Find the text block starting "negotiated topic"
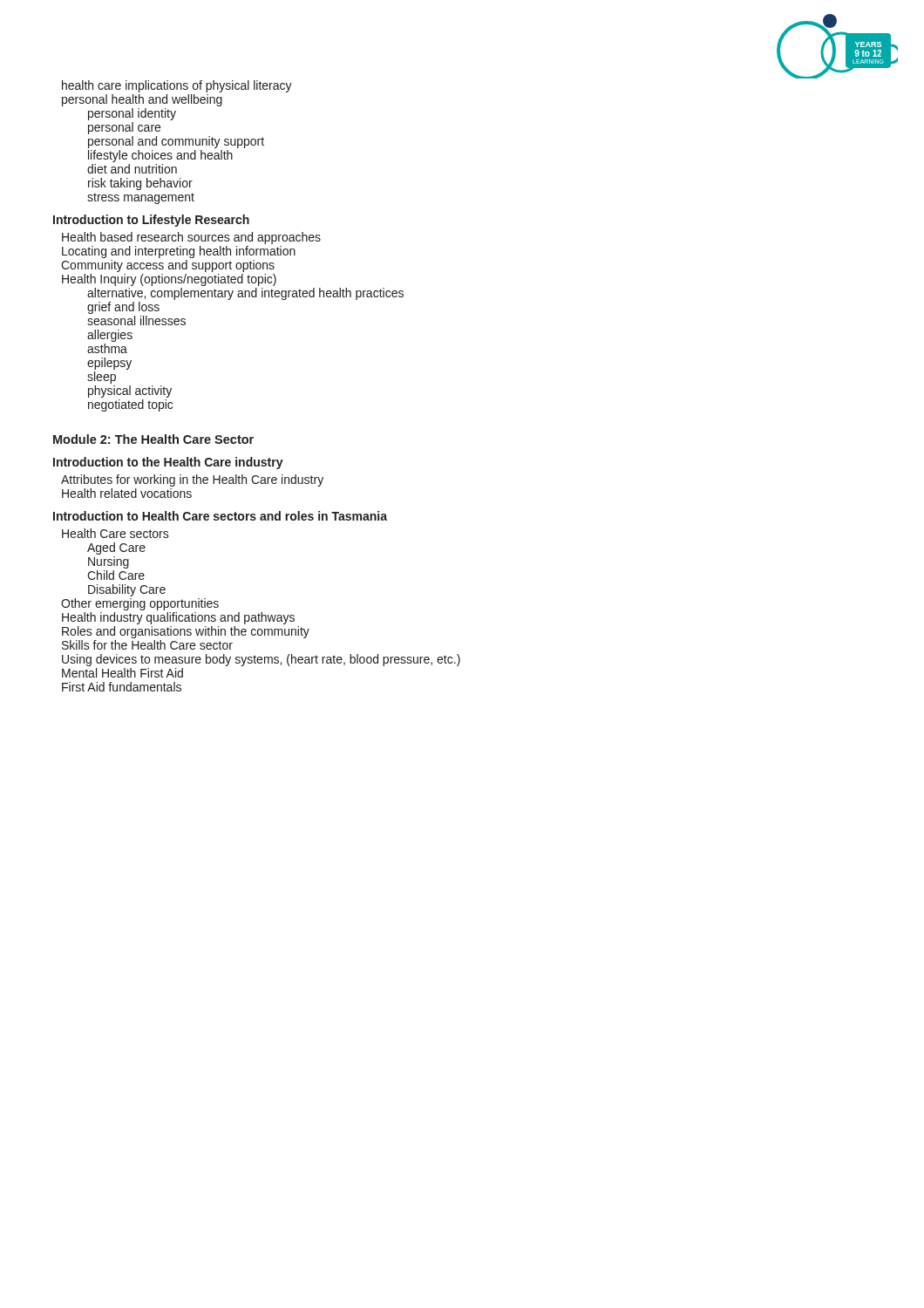The width and height of the screenshot is (924, 1308). (x=130, y=405)
